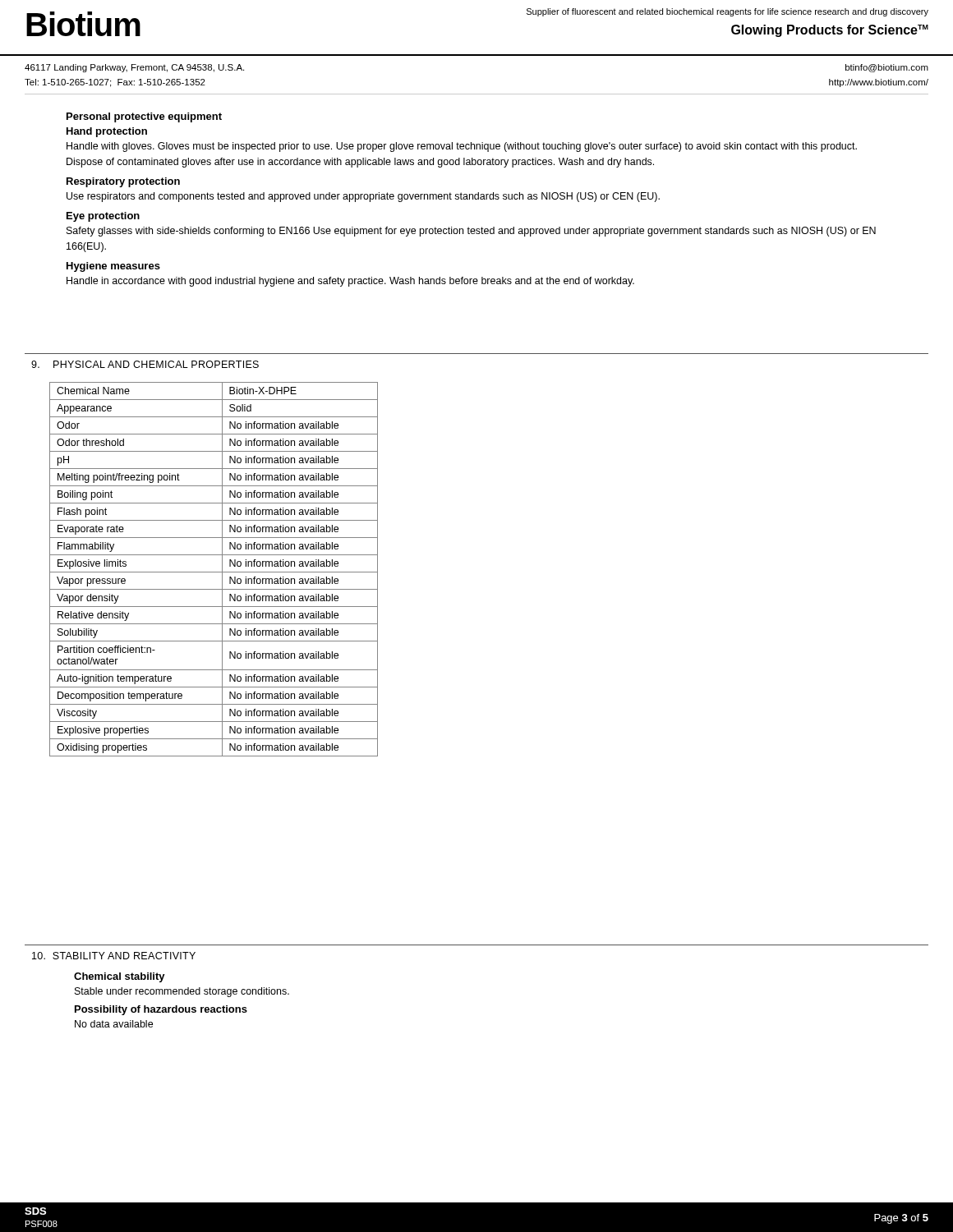
Task: Find the table that mentions "Evaporate rate"
Action: click(x=489, y=569)
